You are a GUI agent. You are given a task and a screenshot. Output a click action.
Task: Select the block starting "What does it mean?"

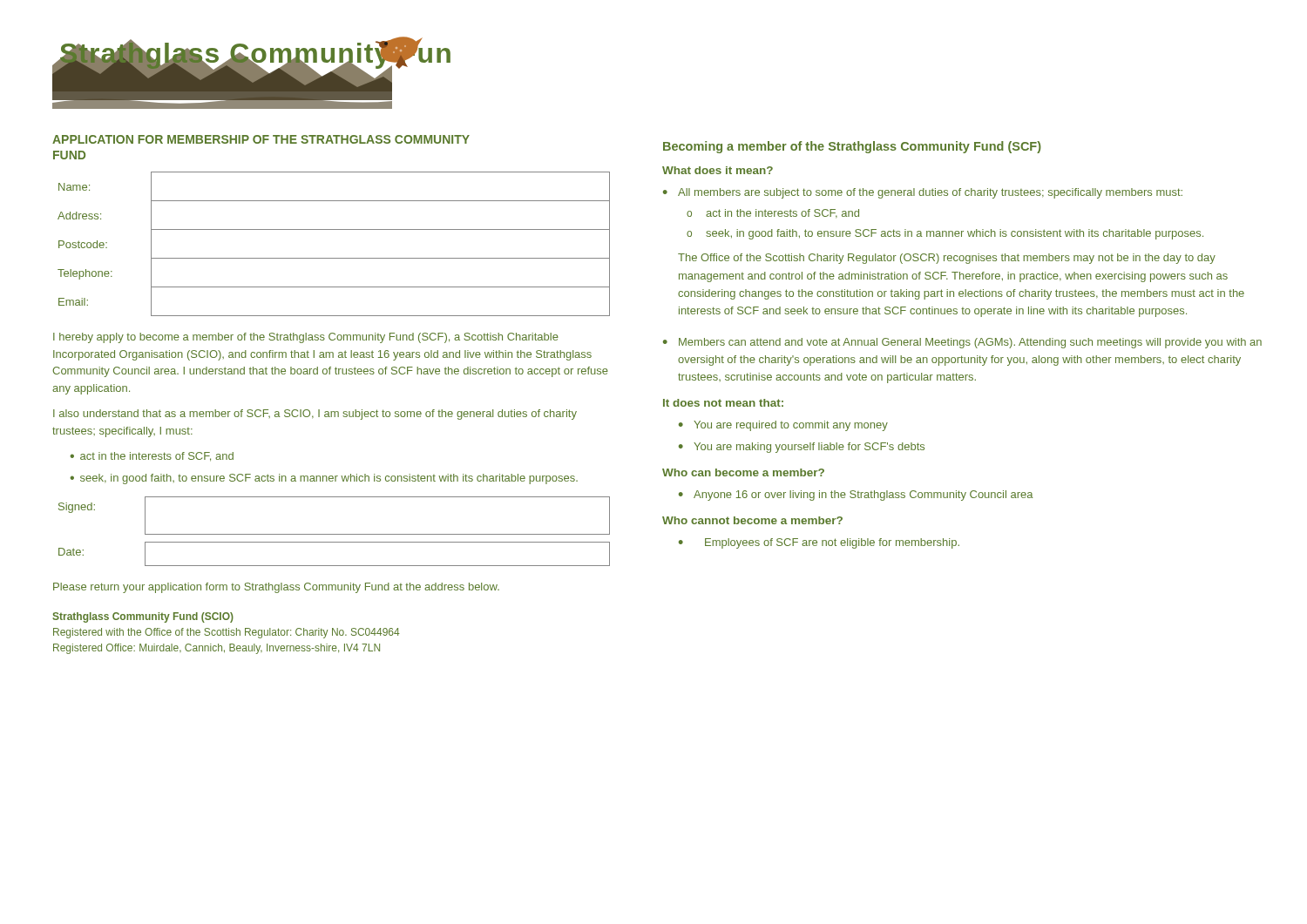tap(718, 170)
